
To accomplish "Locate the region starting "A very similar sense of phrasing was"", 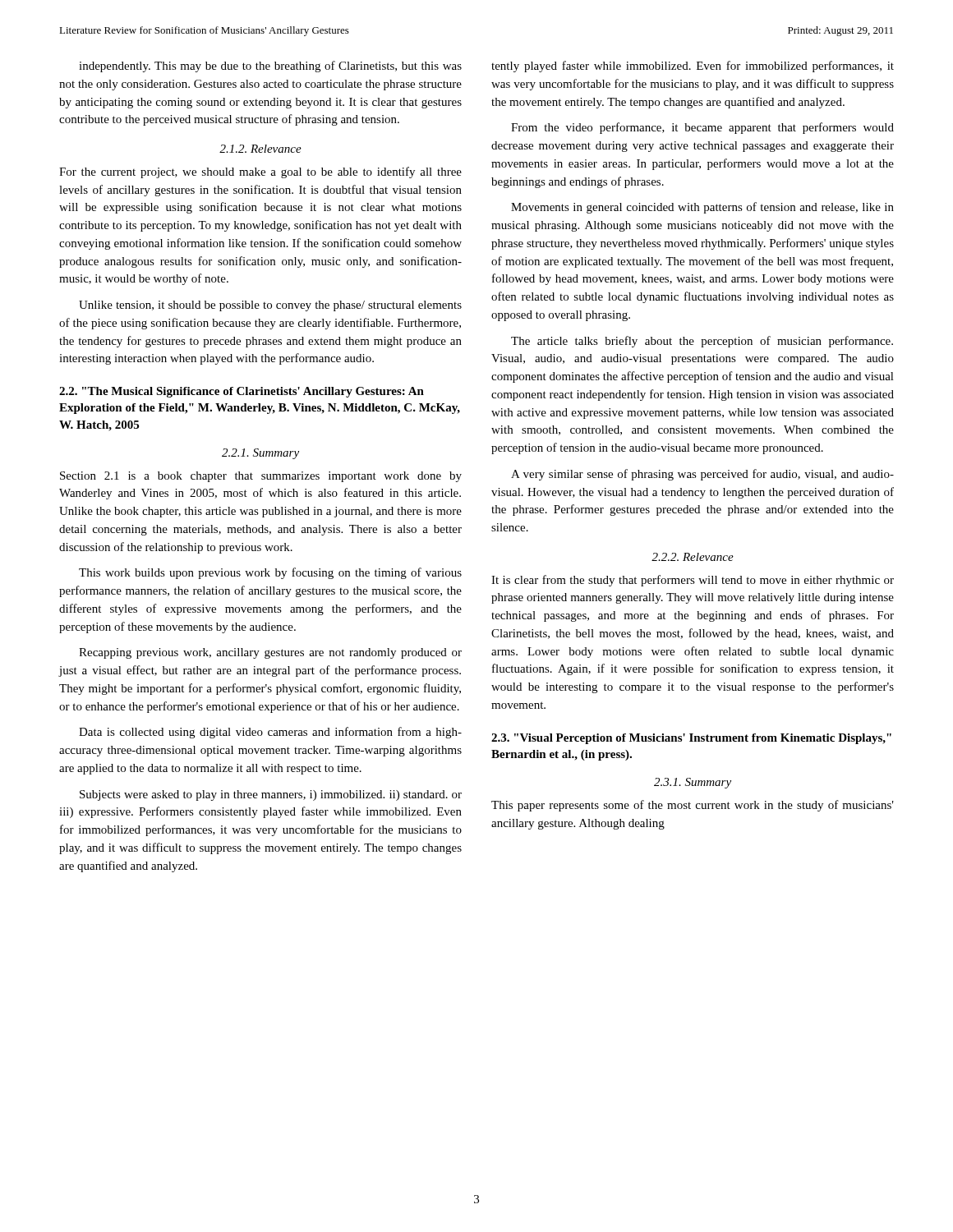I will [693, 500].
